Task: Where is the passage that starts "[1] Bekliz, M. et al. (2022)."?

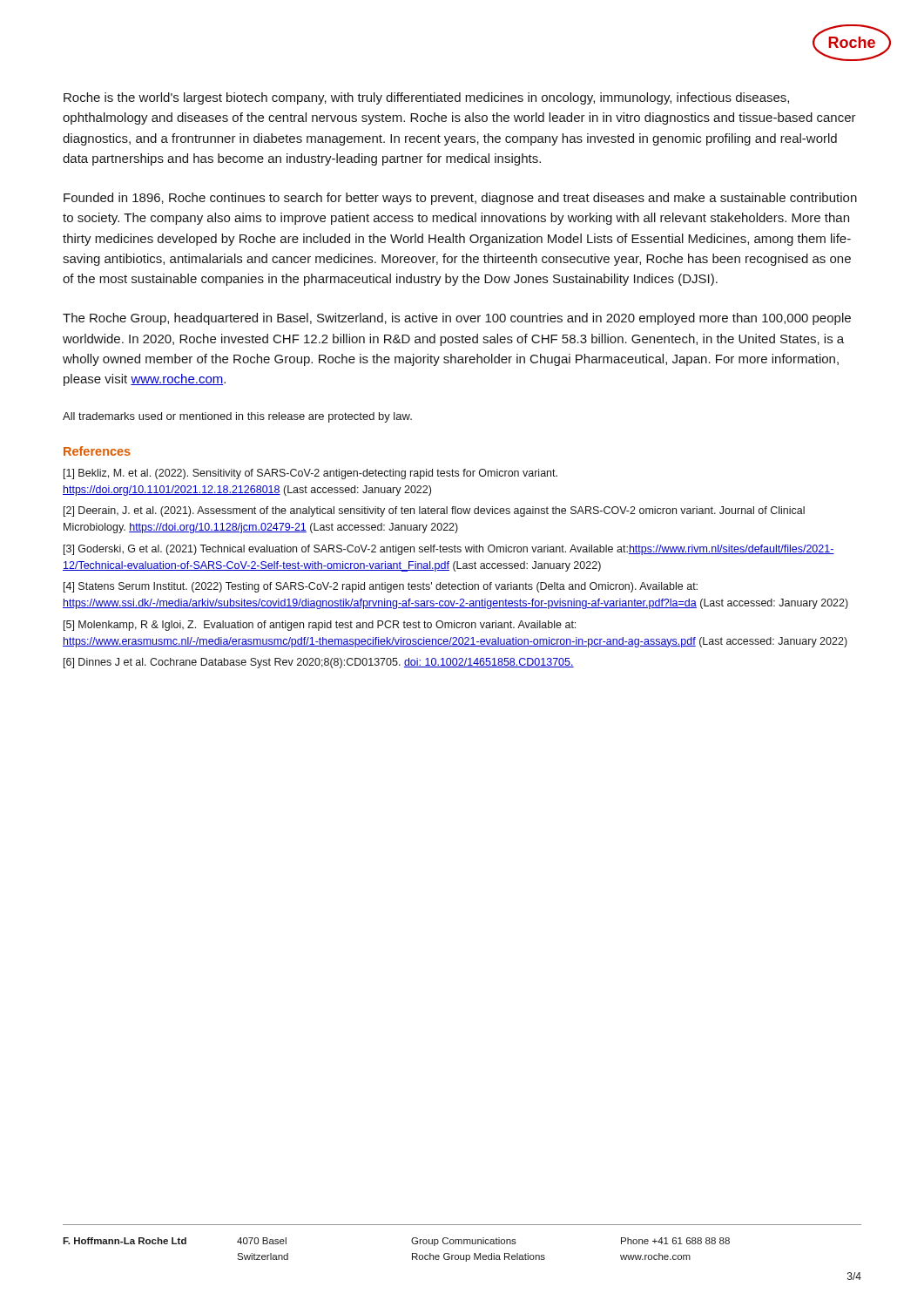Action: 310,481
